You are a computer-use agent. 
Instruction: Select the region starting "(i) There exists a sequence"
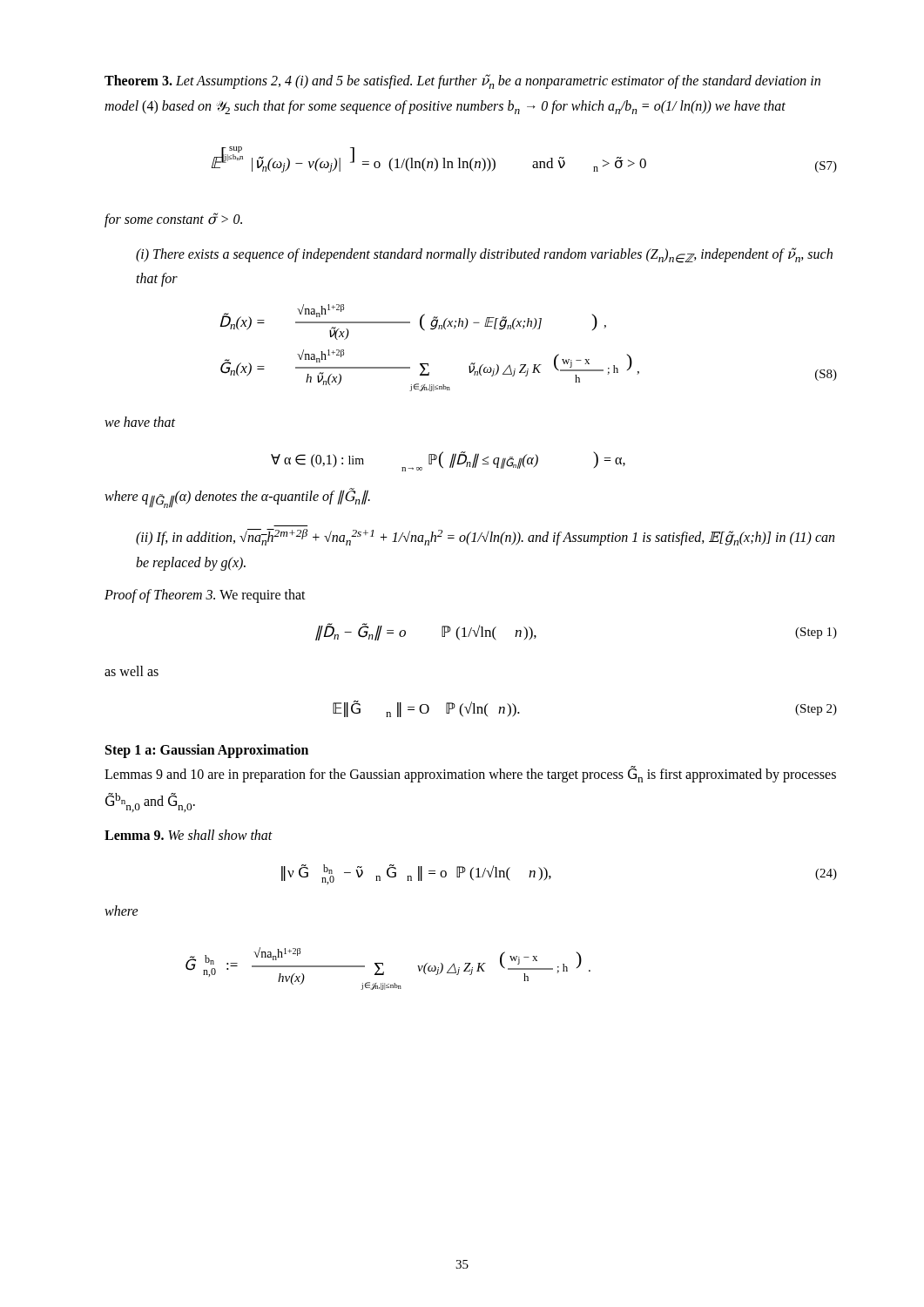point(484,266)
